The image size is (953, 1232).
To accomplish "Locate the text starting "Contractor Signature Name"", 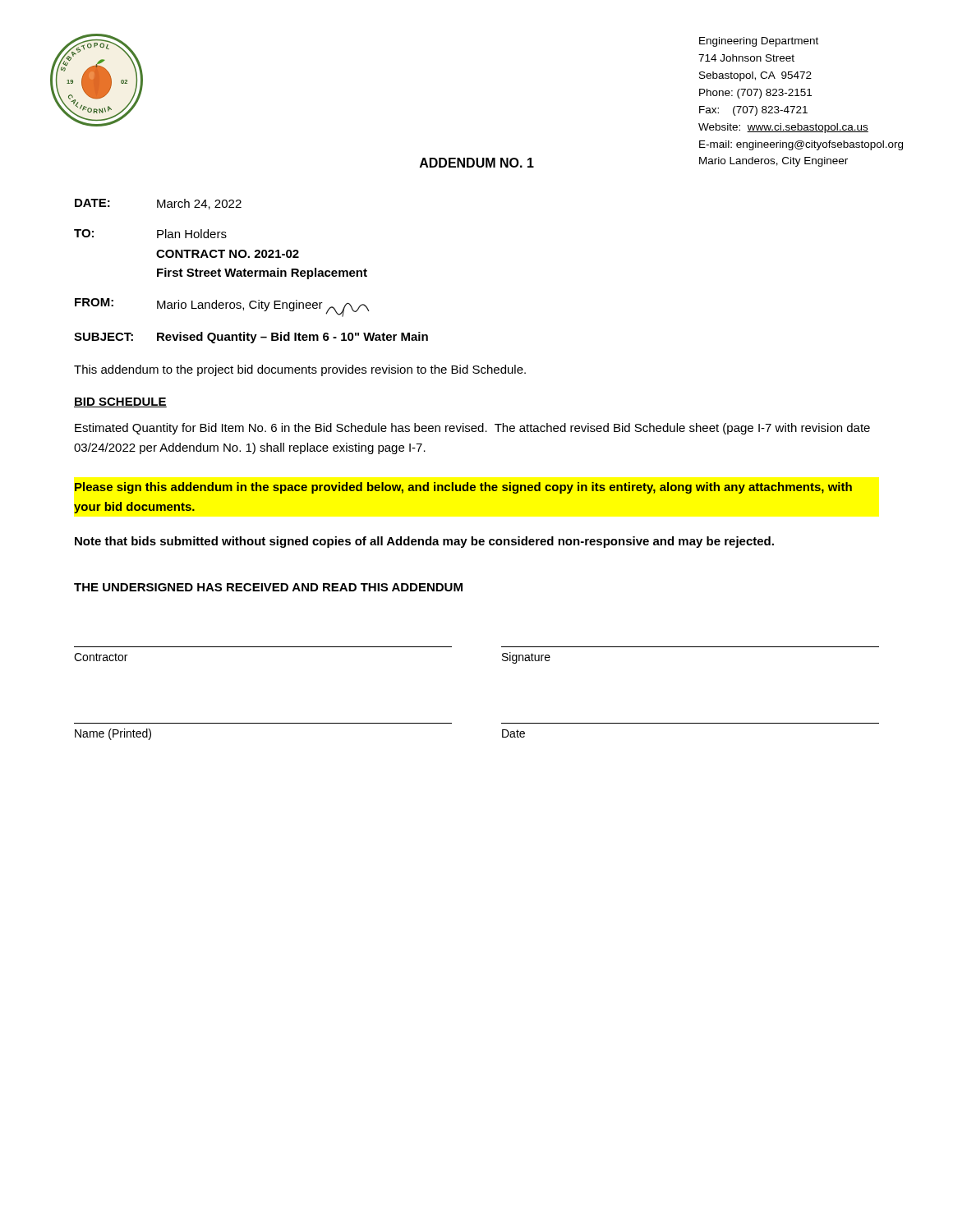I will click(x=99, y=657).
